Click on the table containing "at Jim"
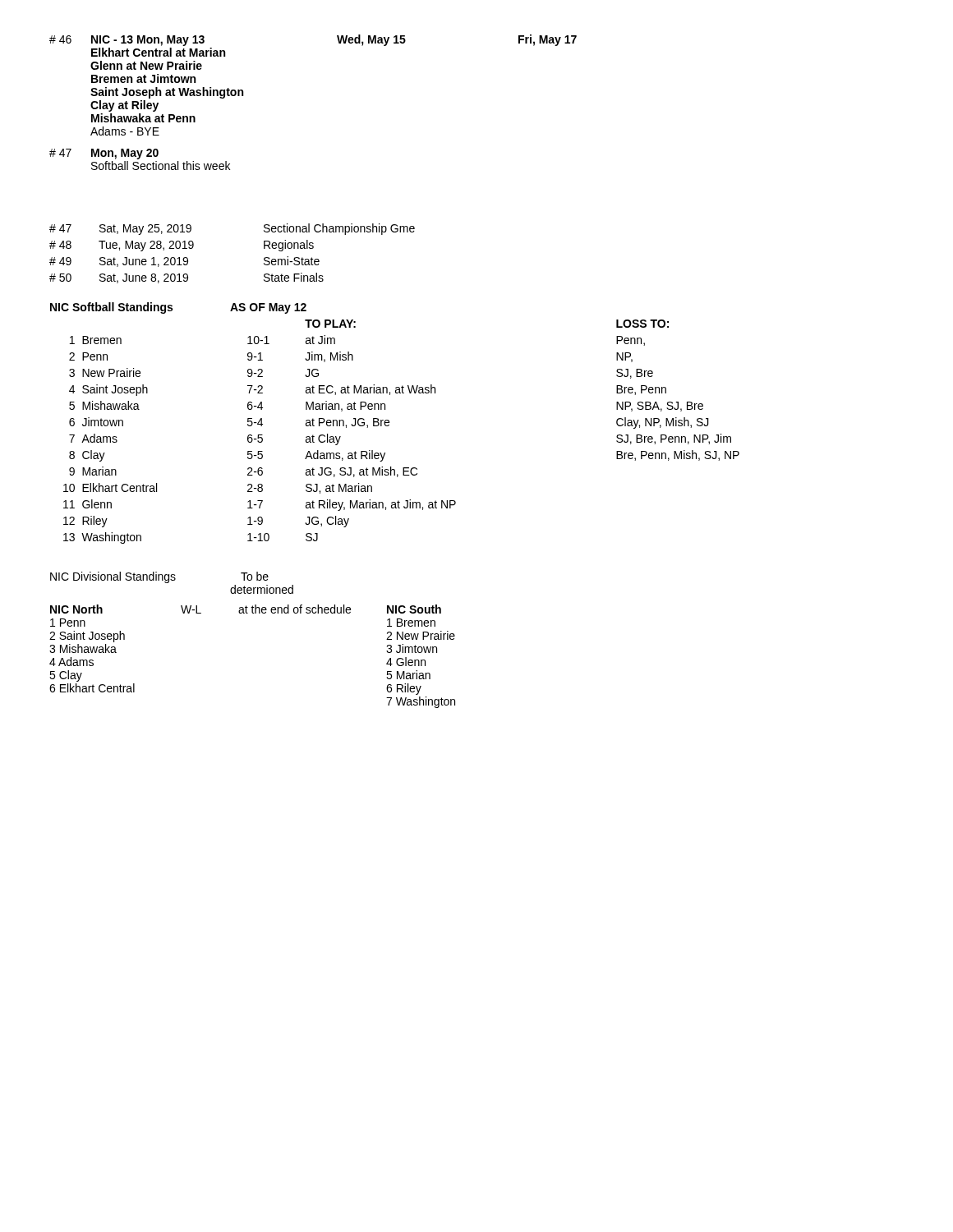The width and height of the screenshot is (953, 1232). point(476,430)
